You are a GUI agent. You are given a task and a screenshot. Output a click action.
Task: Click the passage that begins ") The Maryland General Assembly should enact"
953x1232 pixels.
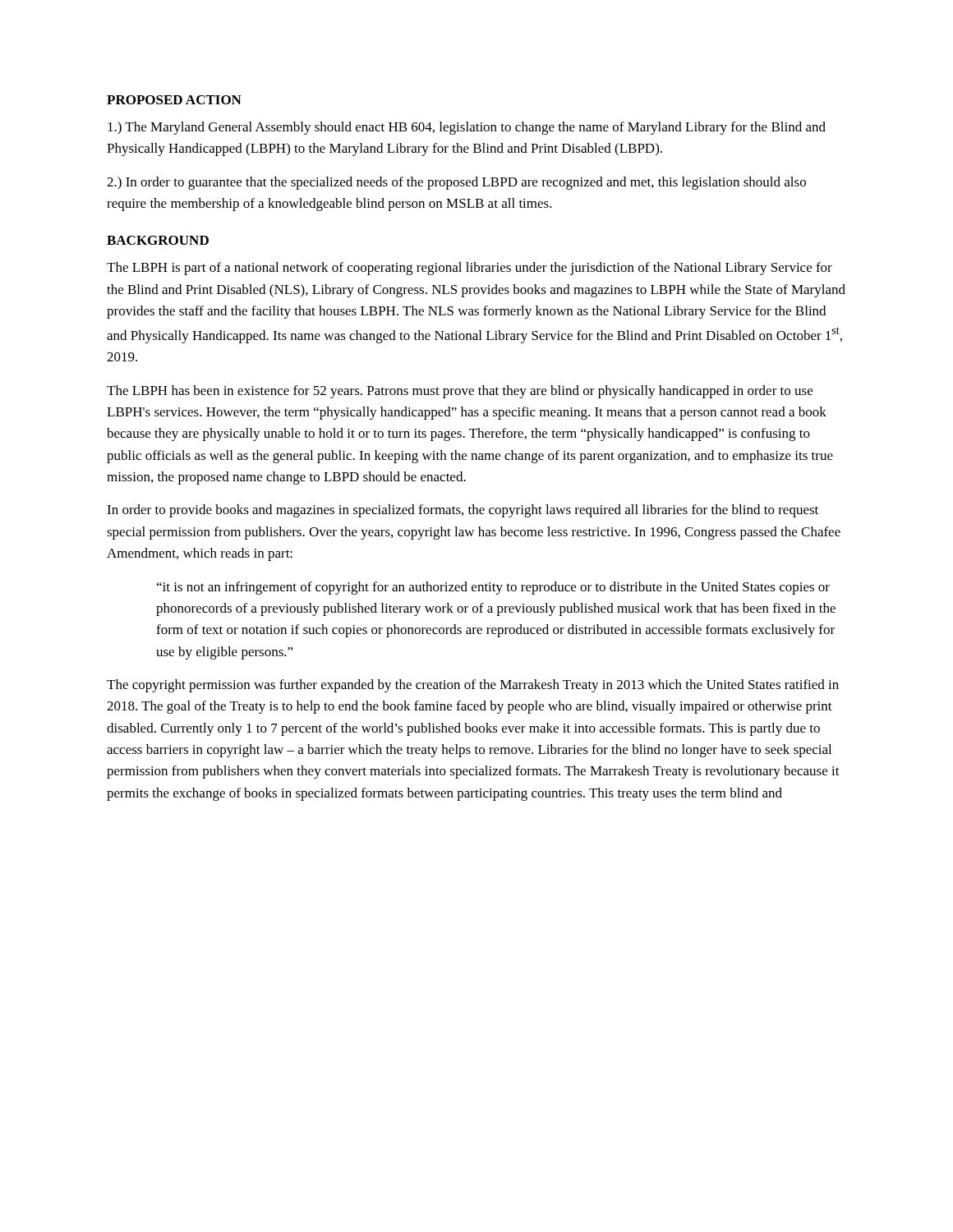click(x=466, y=138)
